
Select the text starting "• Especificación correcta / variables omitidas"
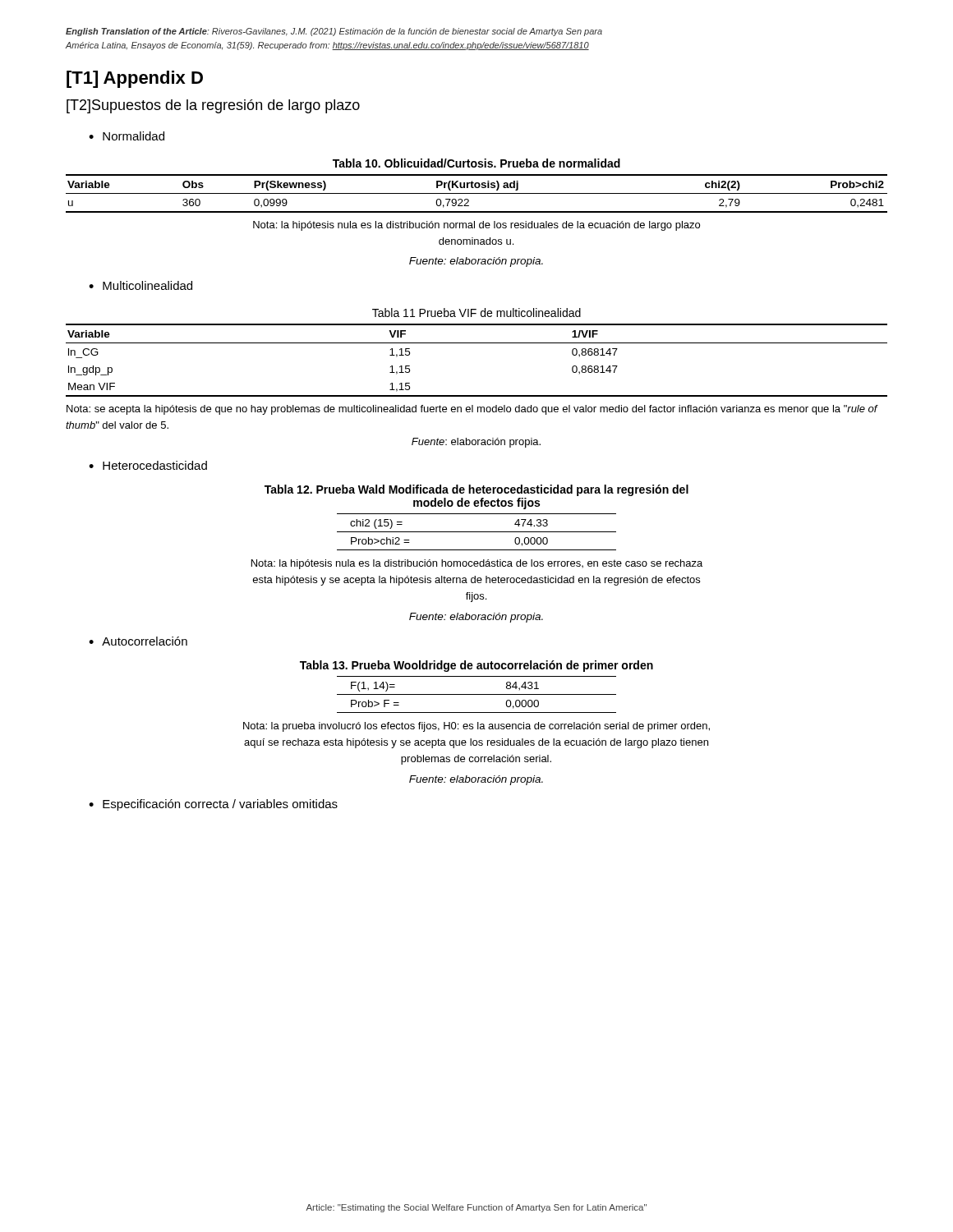[x=213, y=806]
